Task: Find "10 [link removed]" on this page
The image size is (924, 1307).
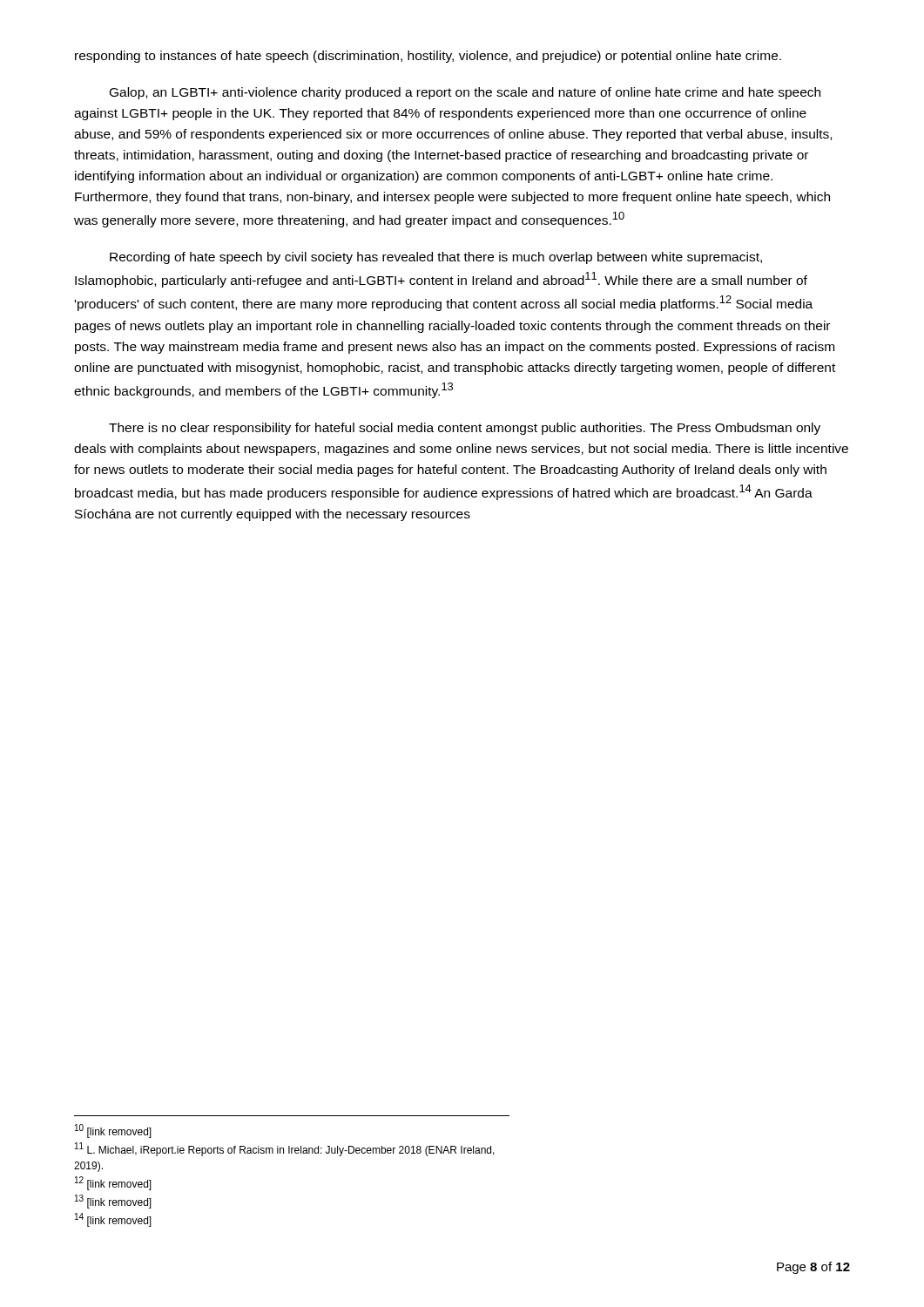Action: [x=113, y=1131]
